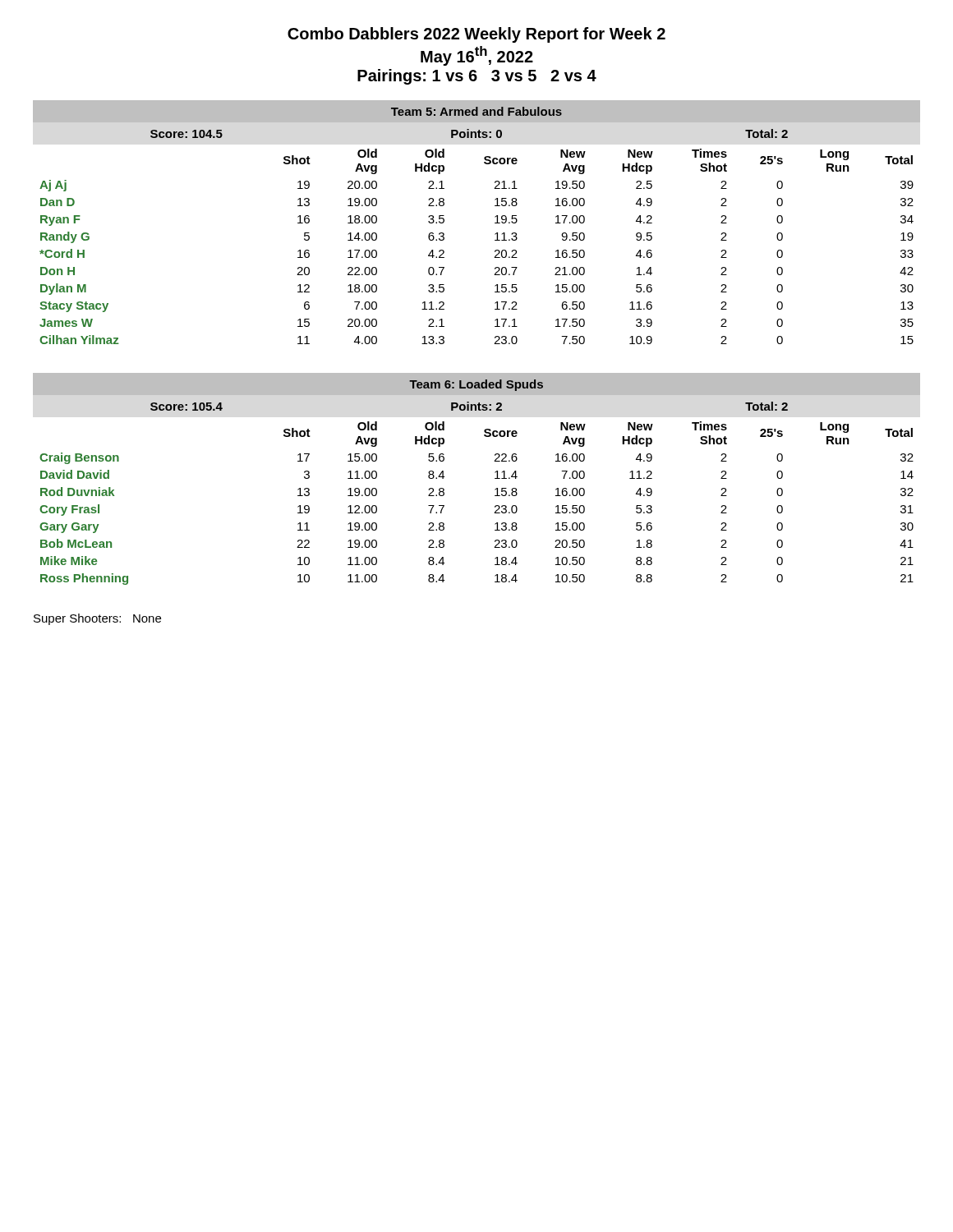Viewport: 953px width, 1232px height.
Task: Point to the section header beginning "Team 6: Loaded"
Action: pos(476,384)
